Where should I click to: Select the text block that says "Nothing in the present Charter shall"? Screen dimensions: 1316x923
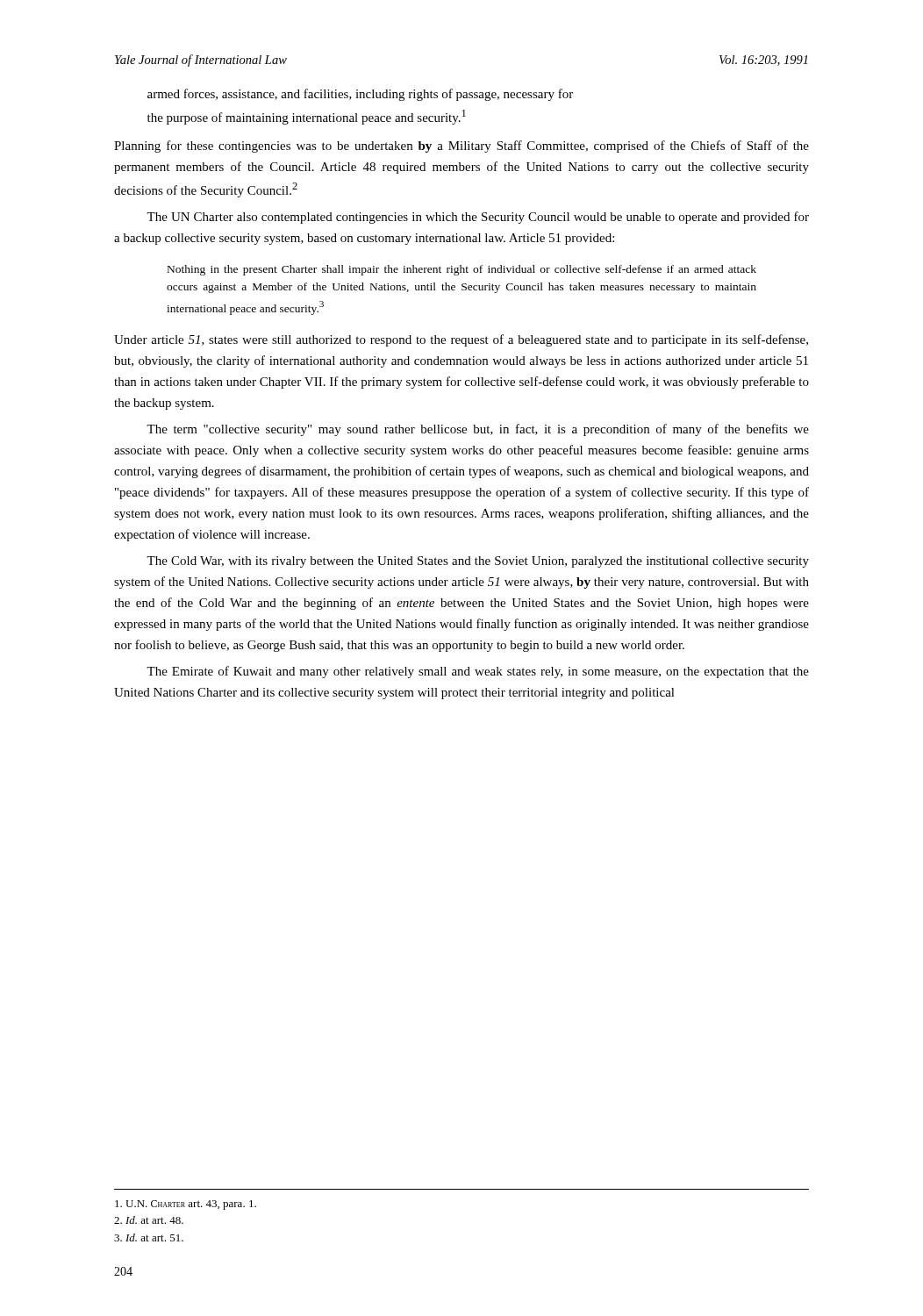[462, 289]
